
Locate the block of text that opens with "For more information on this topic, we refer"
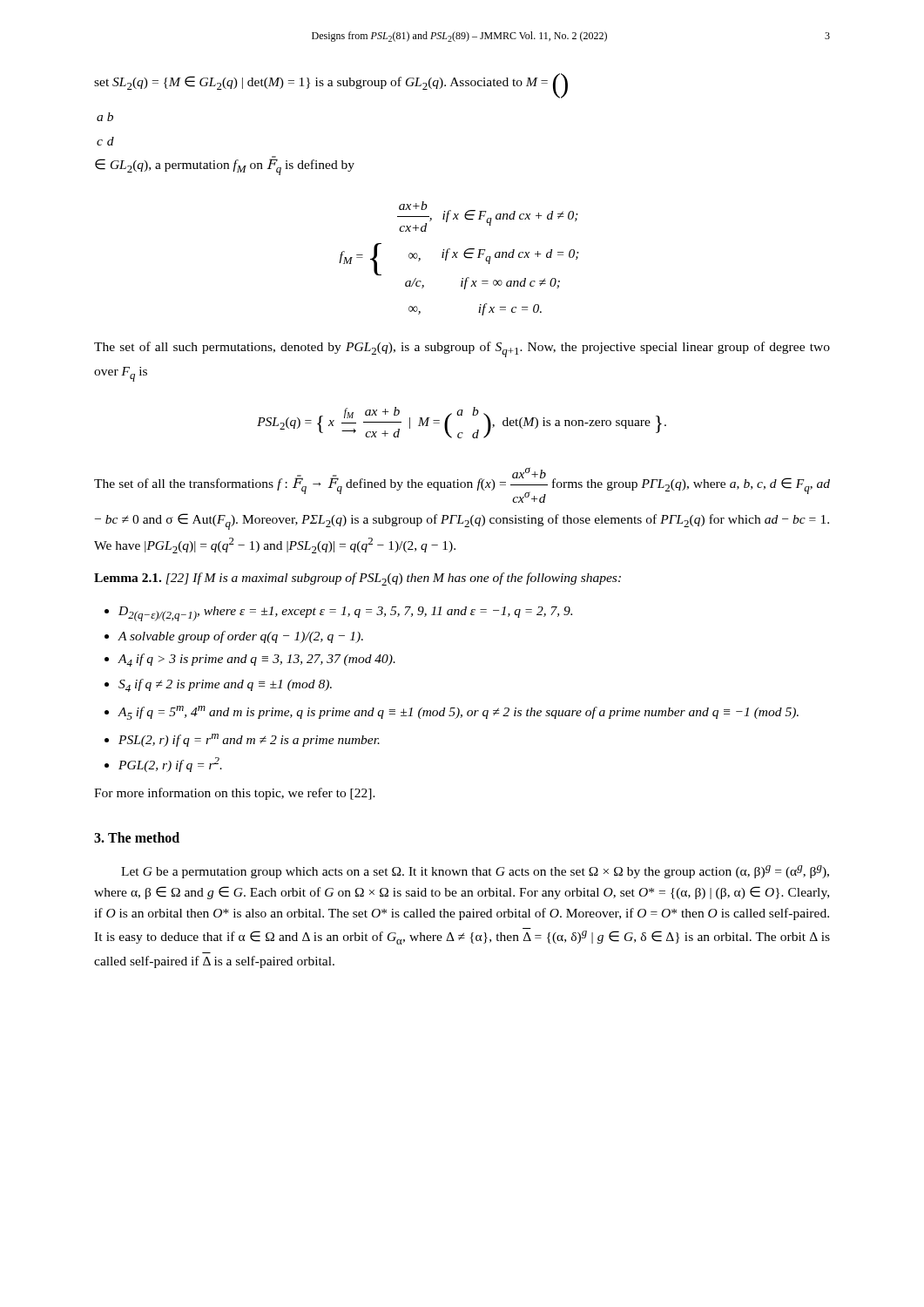click(x=235, y=794)
